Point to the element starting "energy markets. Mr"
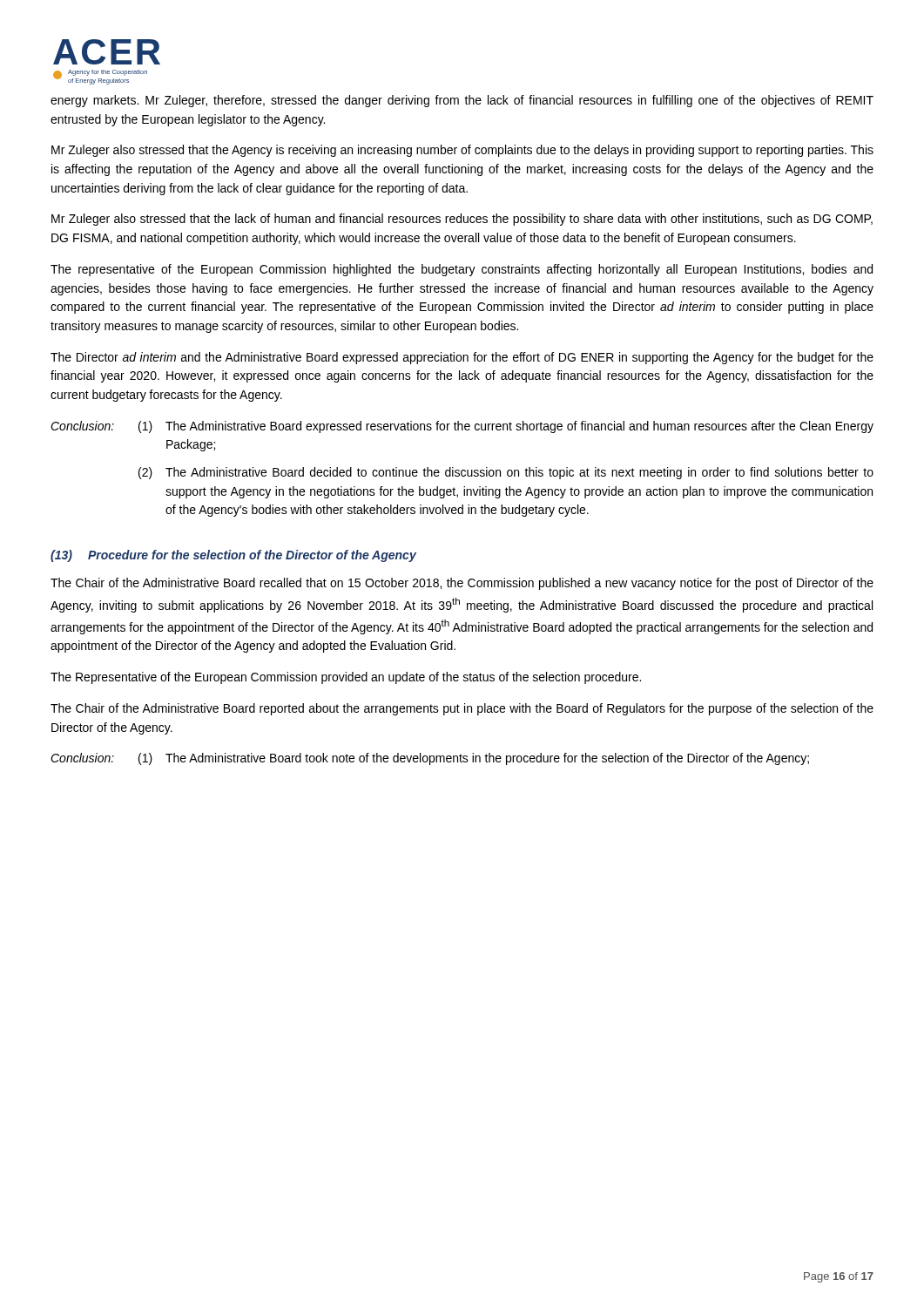 tap(462, 110)
